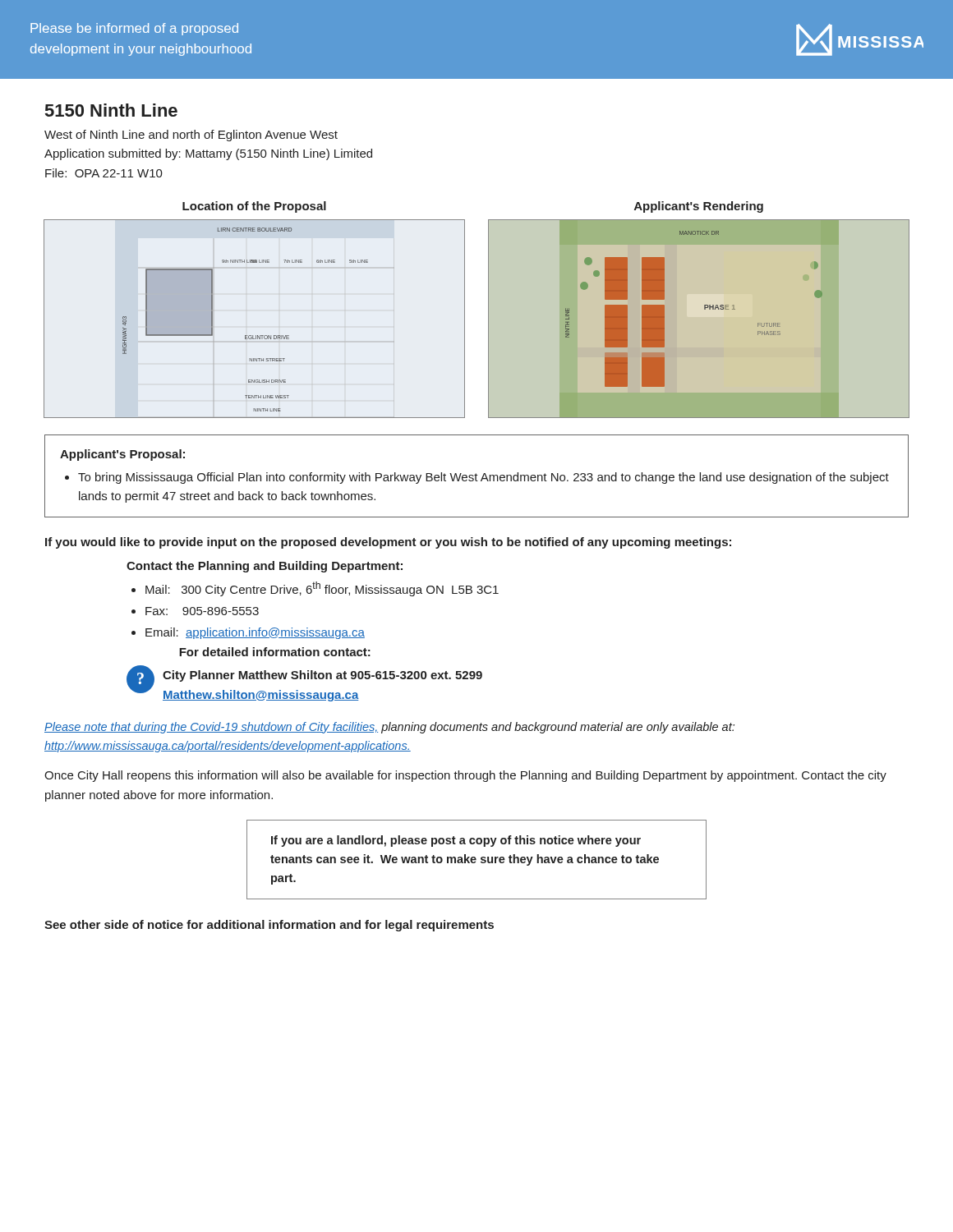The width and height of the screenshot is (953, 1232).
Task: Locate the text block that says "West of Ninth Line"
Action: pos(209,153)
